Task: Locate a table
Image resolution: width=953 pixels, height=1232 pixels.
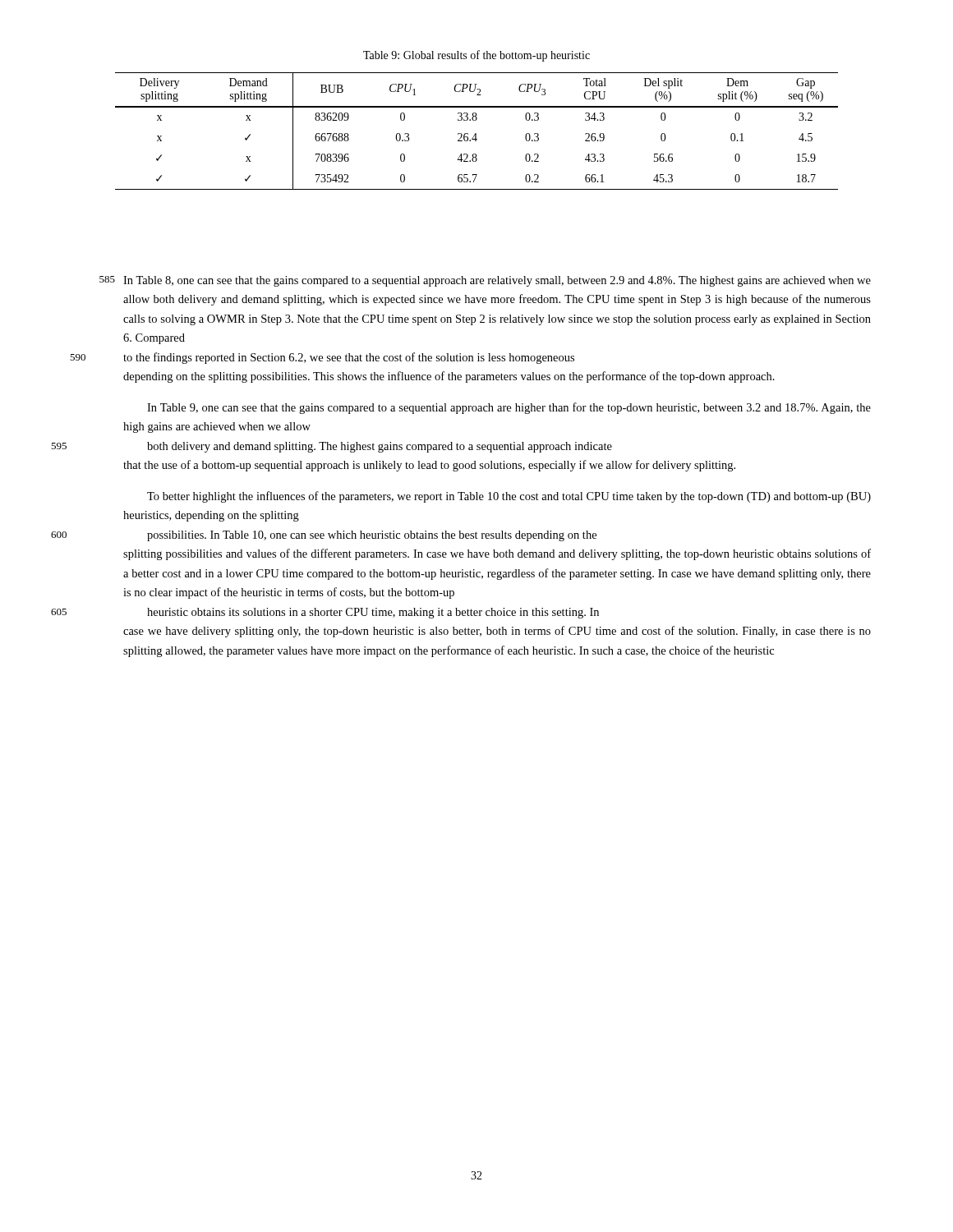Action: tap(476, 131)
